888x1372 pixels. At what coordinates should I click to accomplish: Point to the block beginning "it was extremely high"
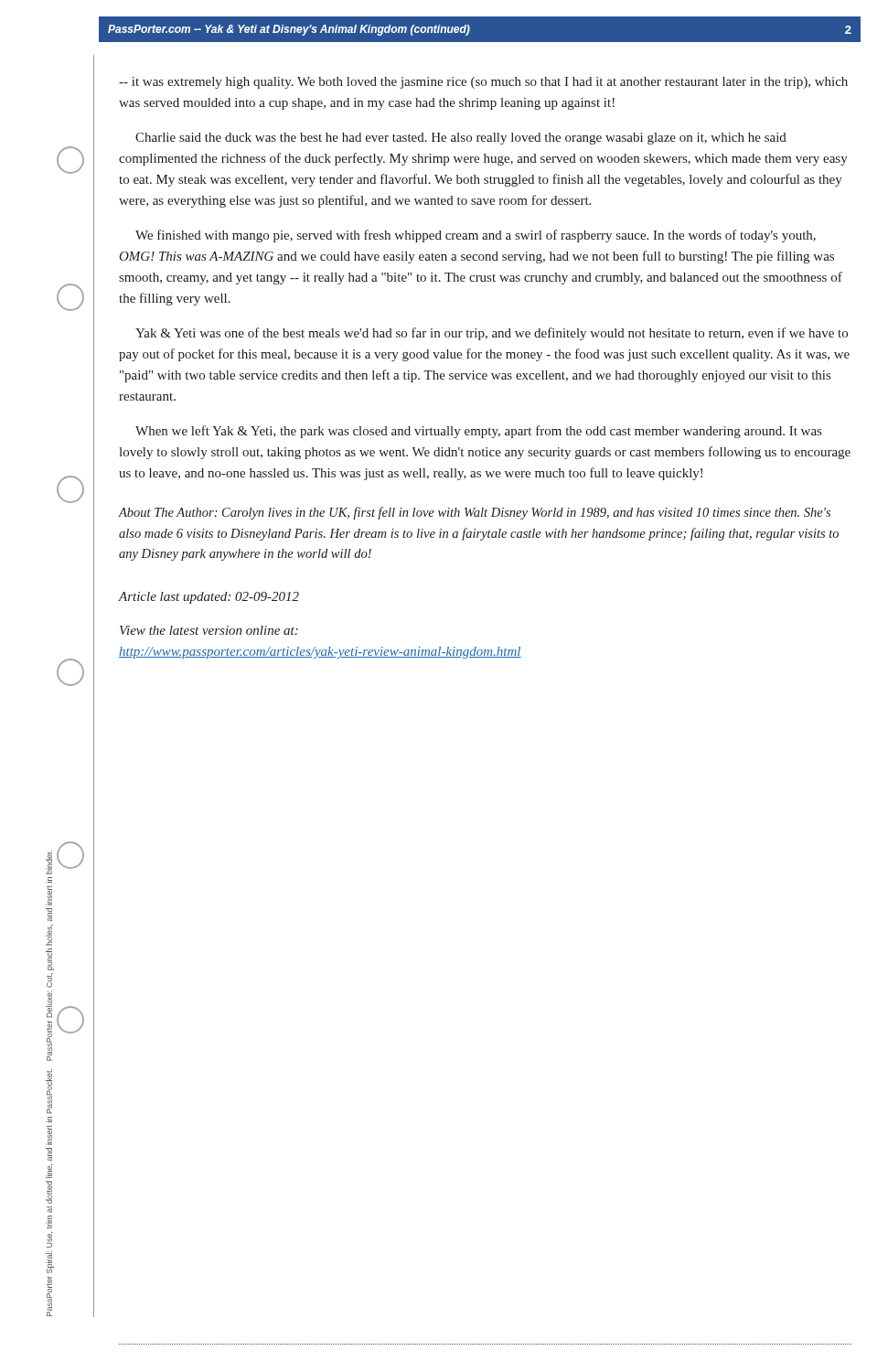[483, 92]
